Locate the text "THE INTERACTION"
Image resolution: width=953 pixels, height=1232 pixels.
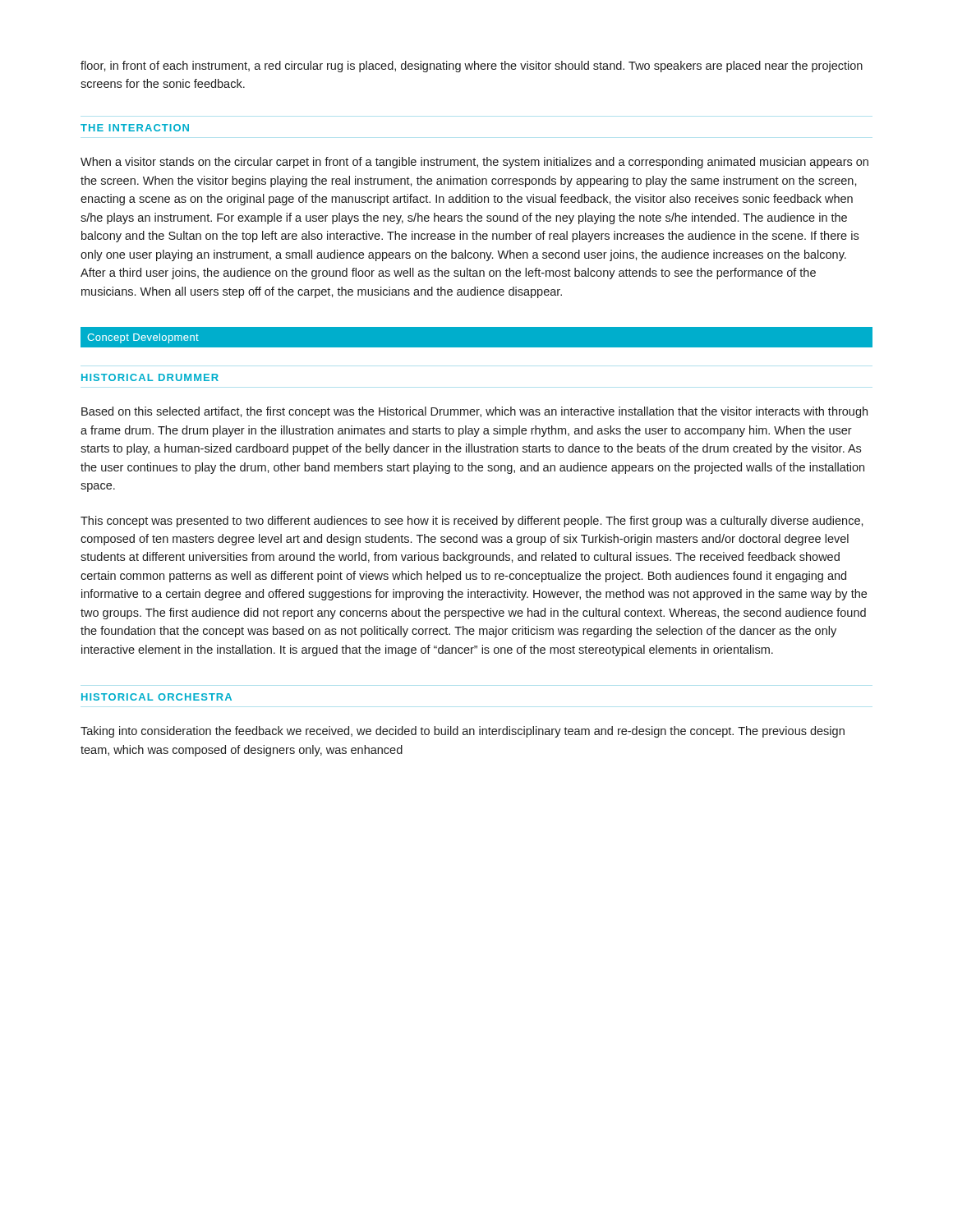135,128
